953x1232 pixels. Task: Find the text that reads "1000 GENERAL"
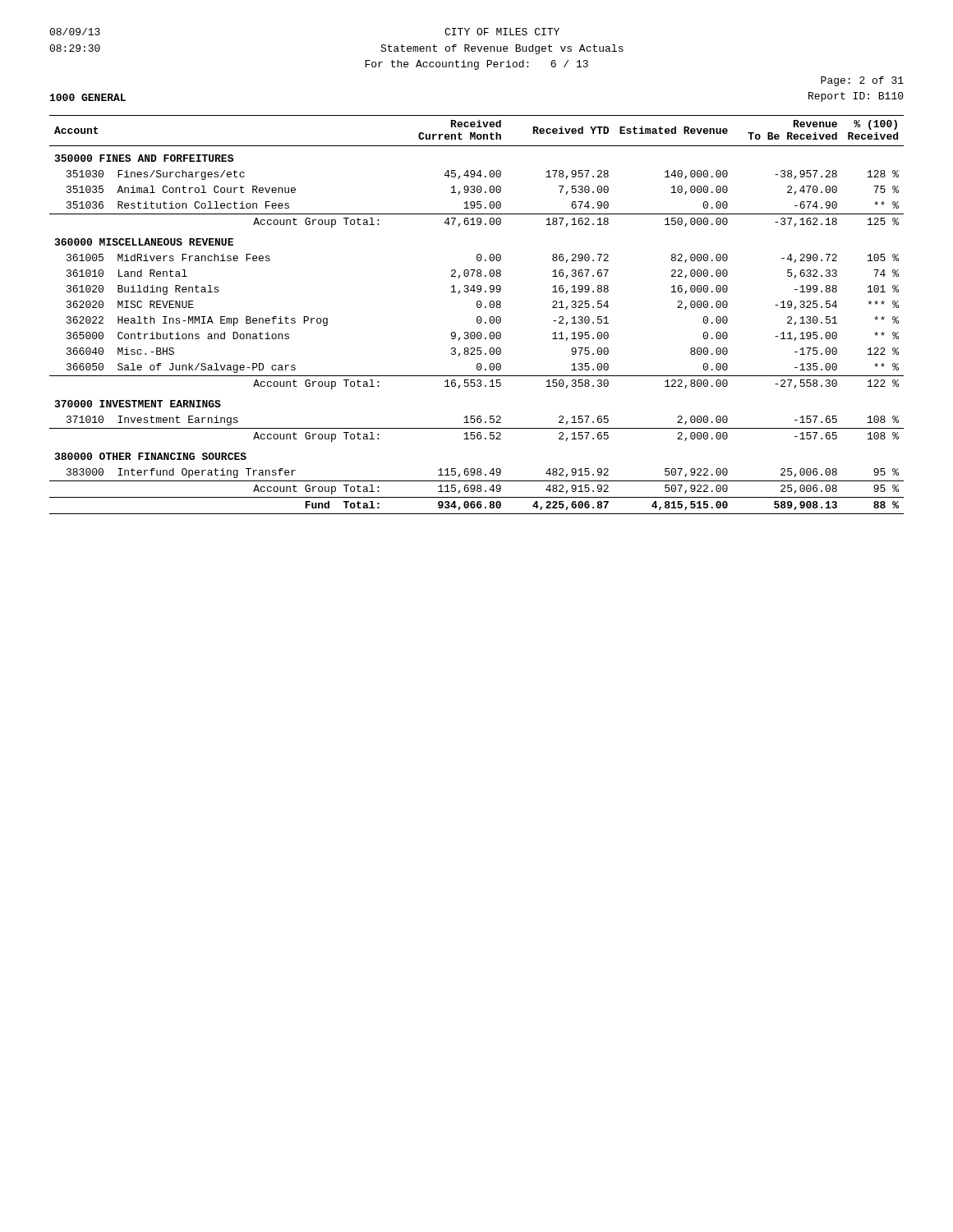(x=88, y=98)
